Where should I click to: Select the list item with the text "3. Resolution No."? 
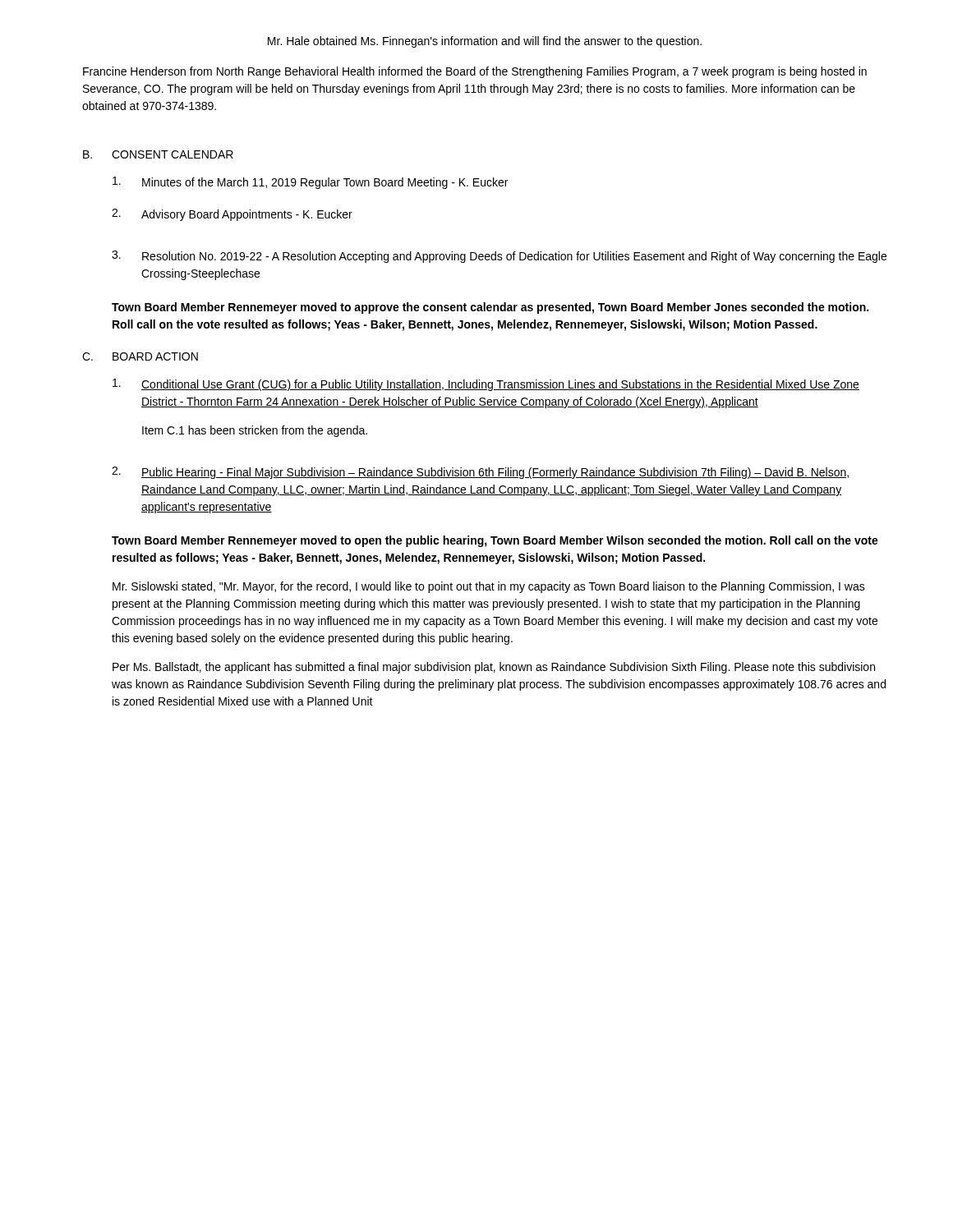[x=499, y=265]
